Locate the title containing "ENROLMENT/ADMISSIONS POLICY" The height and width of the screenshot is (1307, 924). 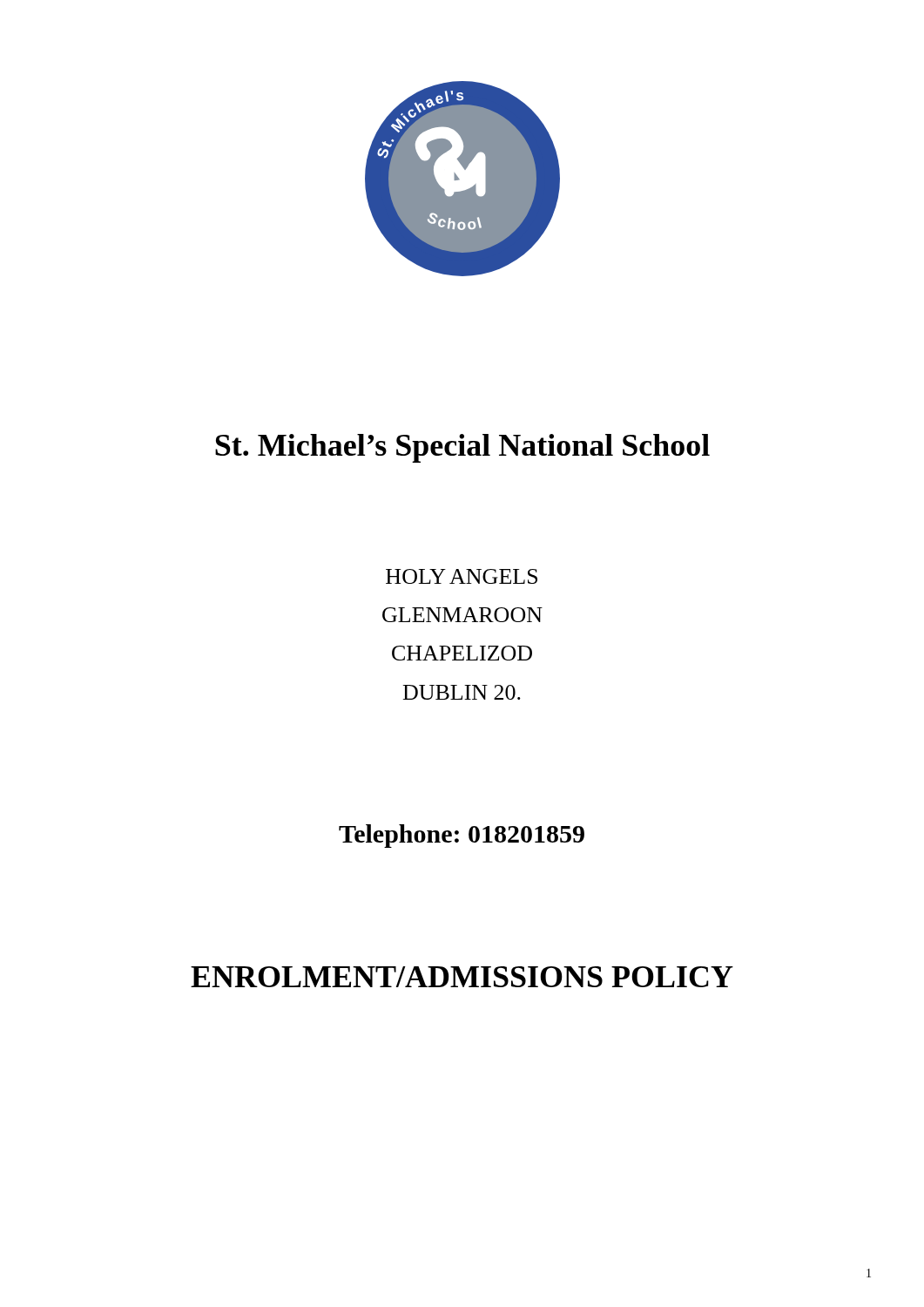click(x=462, y=977)
